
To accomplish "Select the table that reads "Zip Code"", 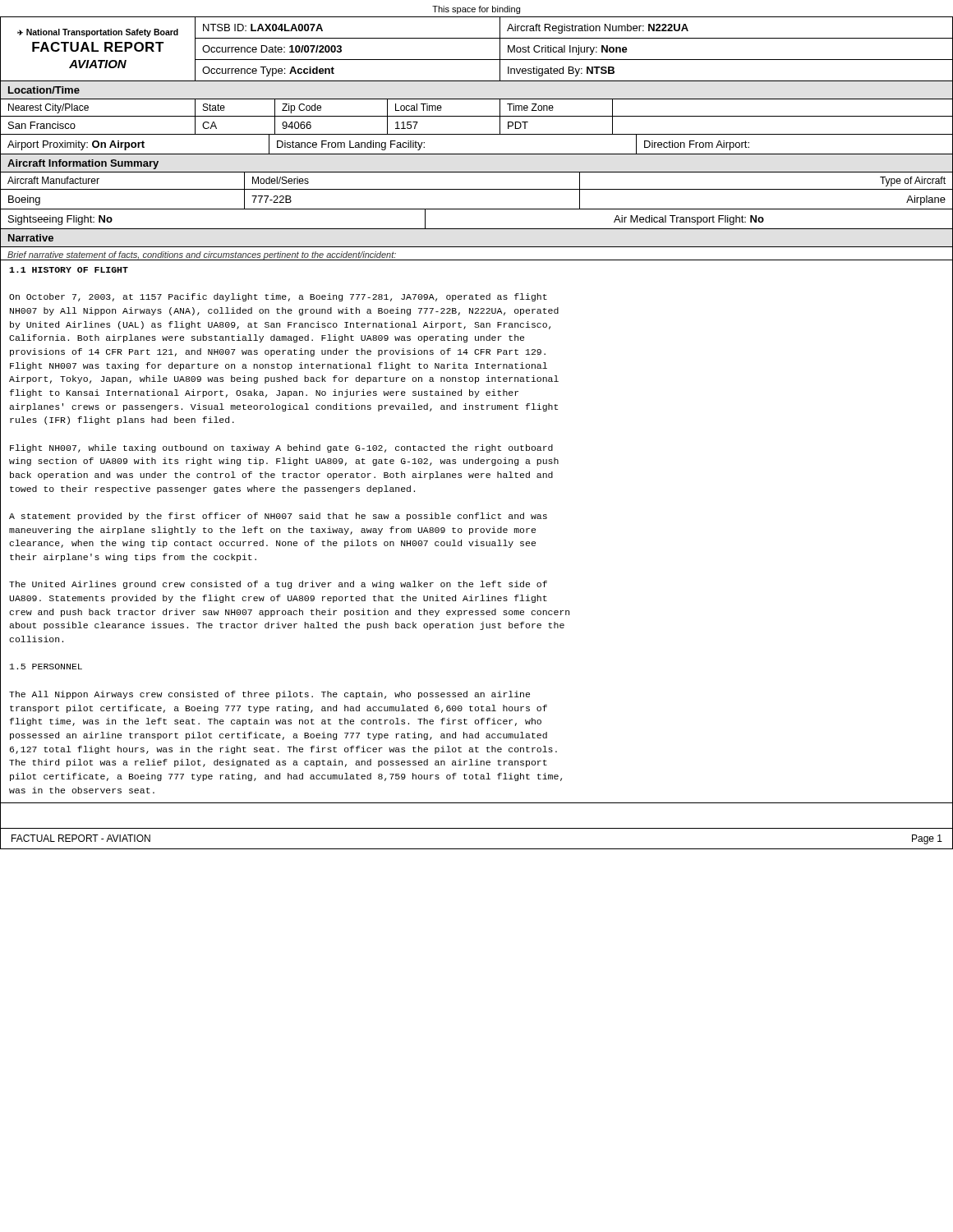I will [x=476, y=116].
